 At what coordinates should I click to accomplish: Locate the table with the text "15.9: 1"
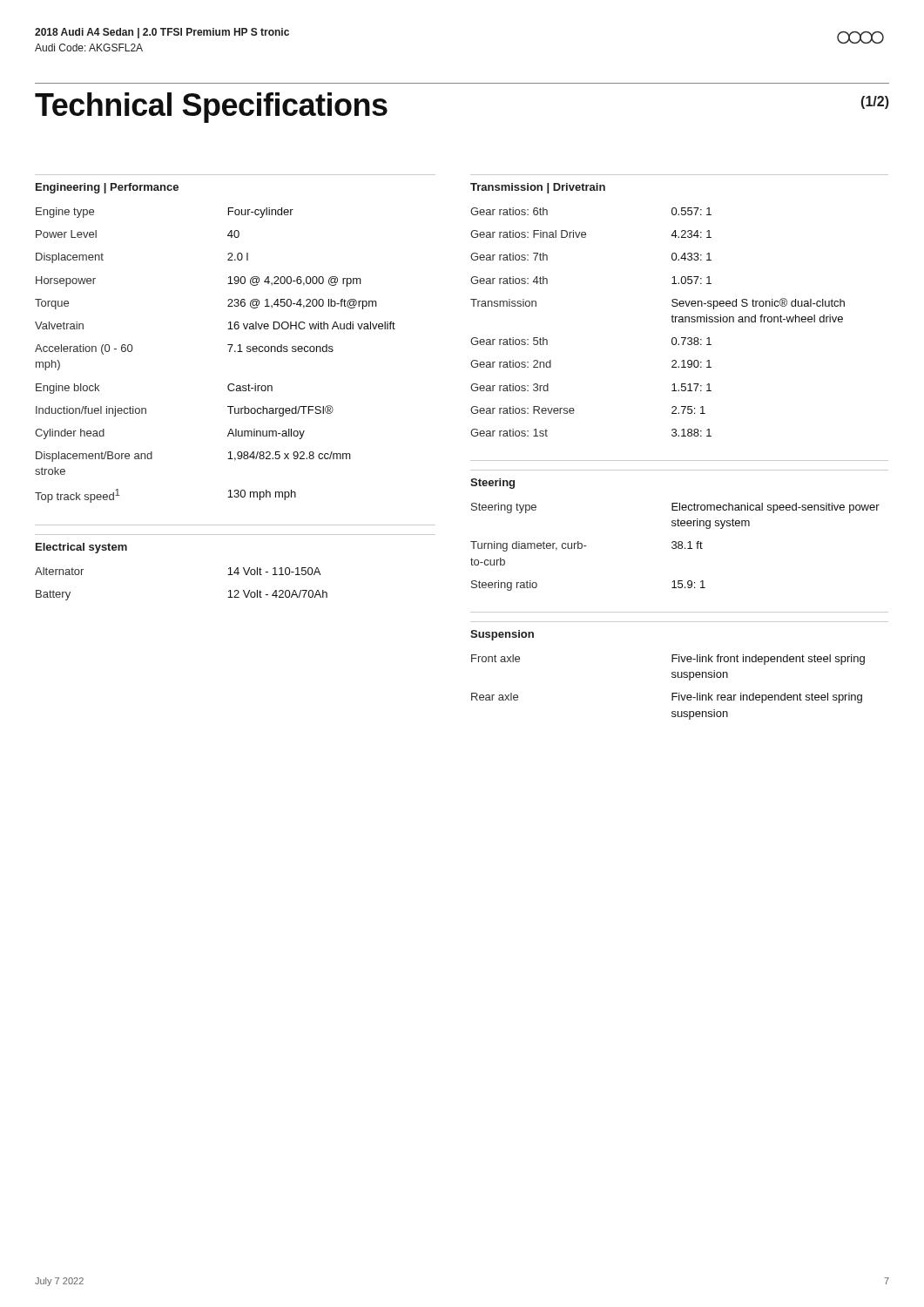tap(679, 546)
